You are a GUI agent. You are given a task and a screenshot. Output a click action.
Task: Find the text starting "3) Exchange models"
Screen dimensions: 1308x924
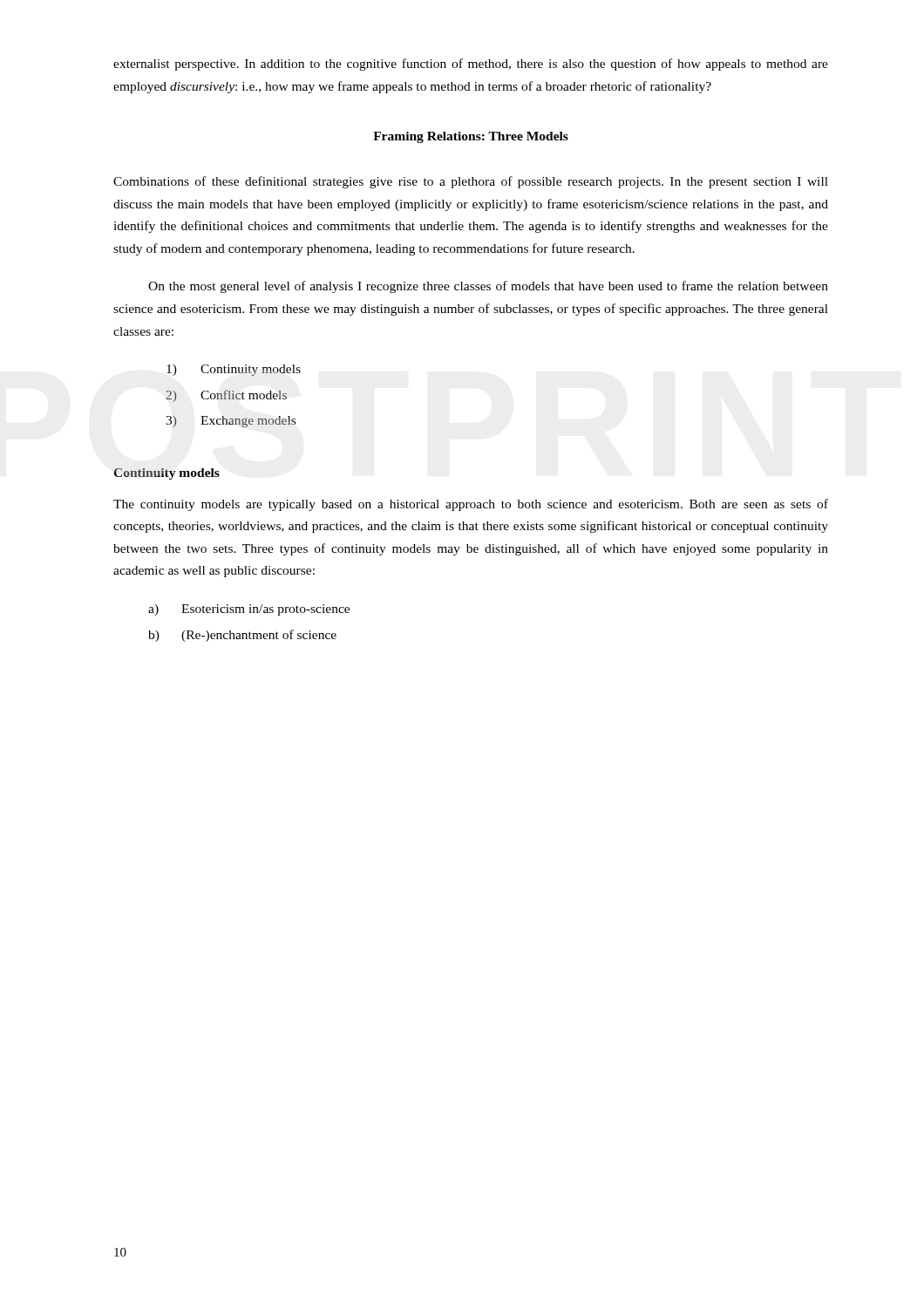231,420
